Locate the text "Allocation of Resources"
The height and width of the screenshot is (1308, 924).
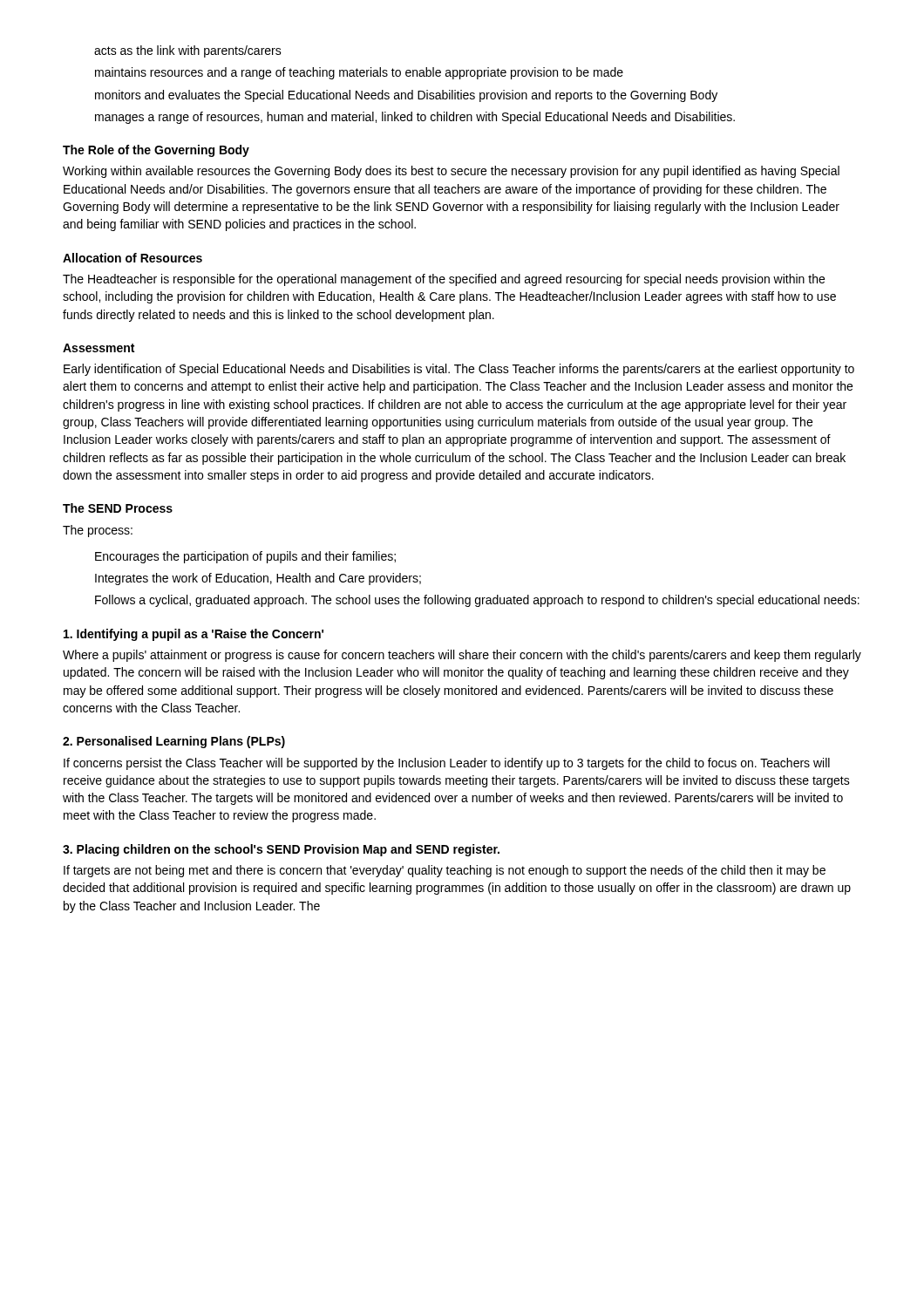click(133, 258)
